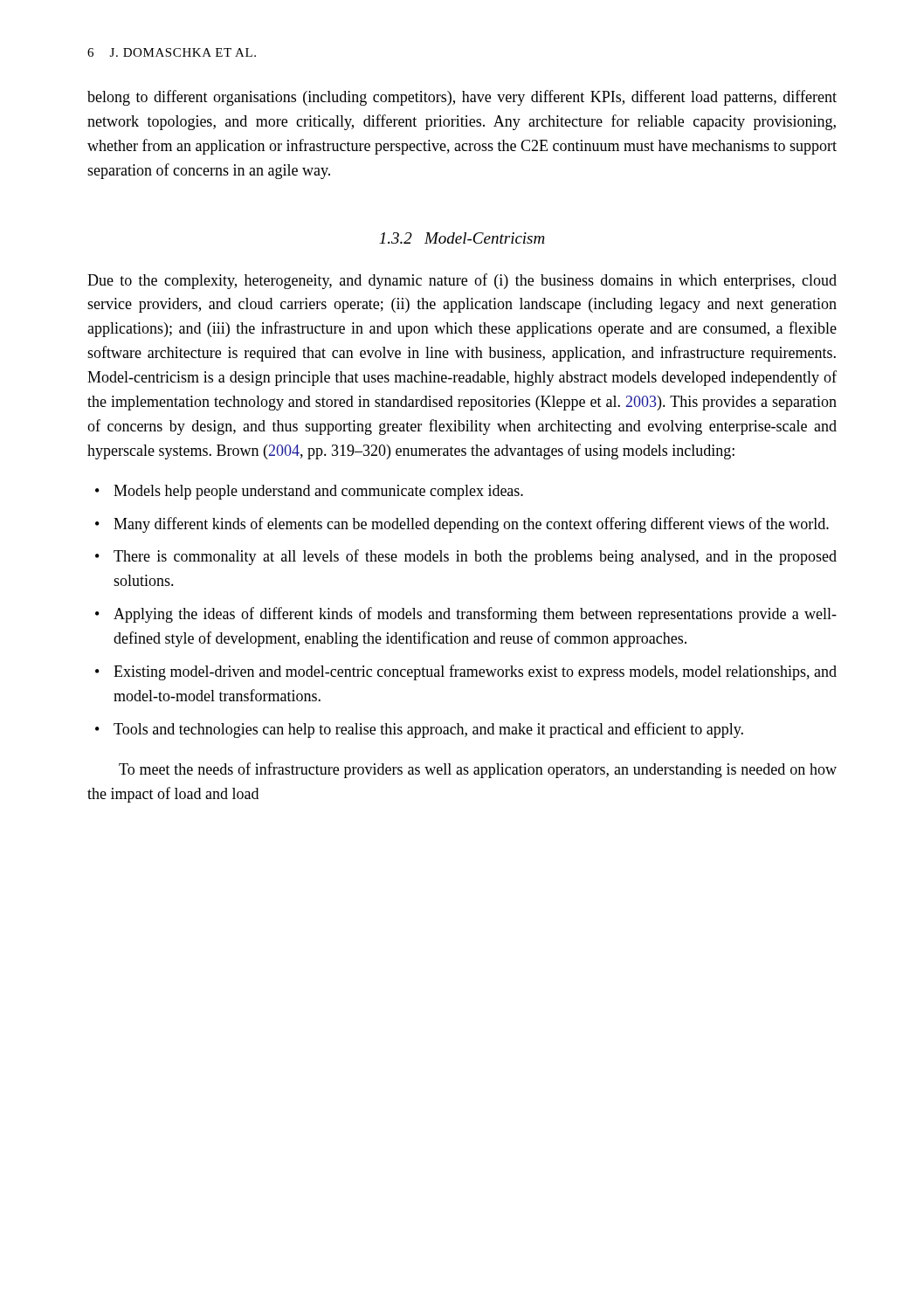
Task: Select the text block containing "Due to the complexity, heterogeneity,"
Action: tap(462, 365)
